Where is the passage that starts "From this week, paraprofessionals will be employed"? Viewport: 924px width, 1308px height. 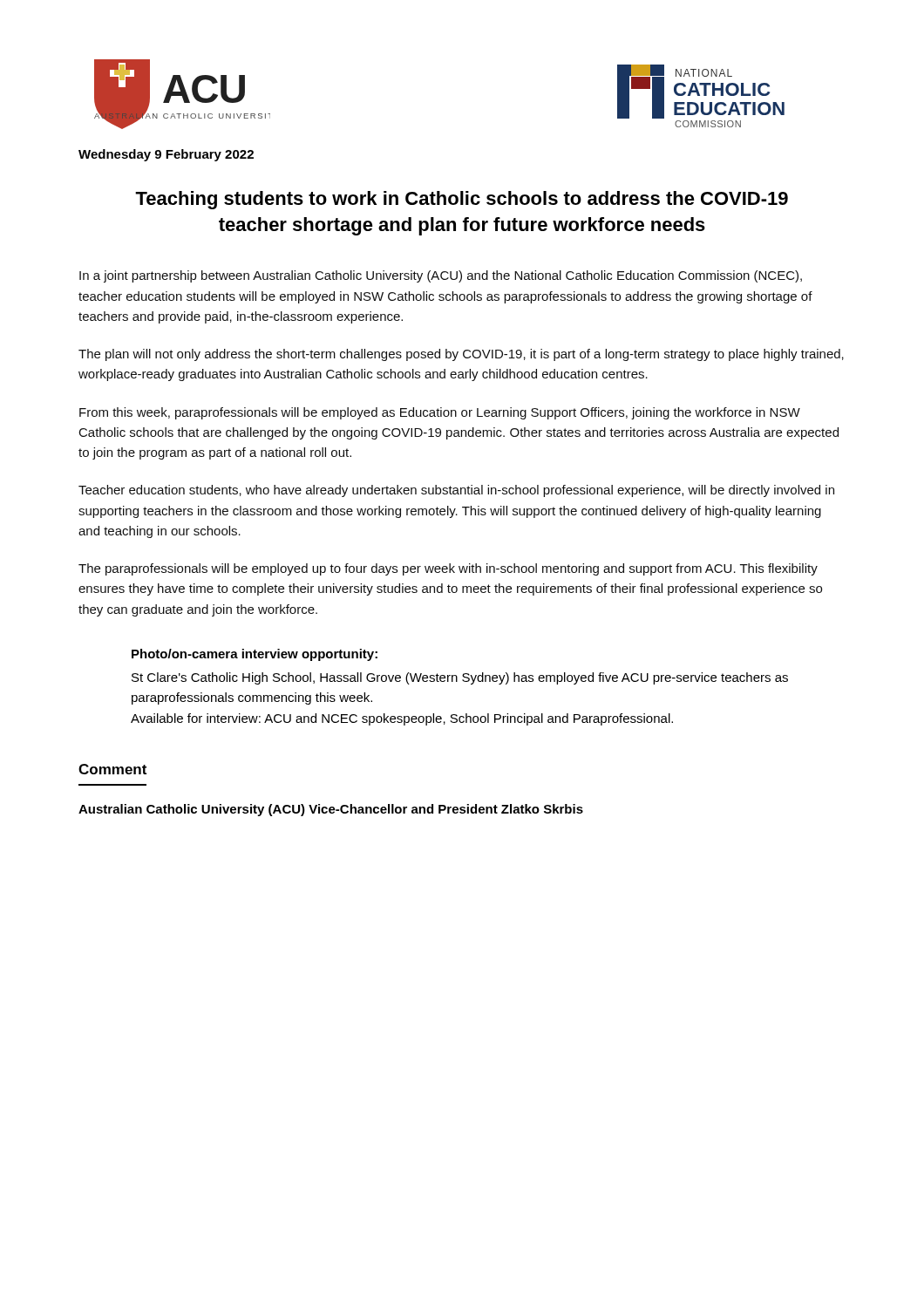(459, 432)
